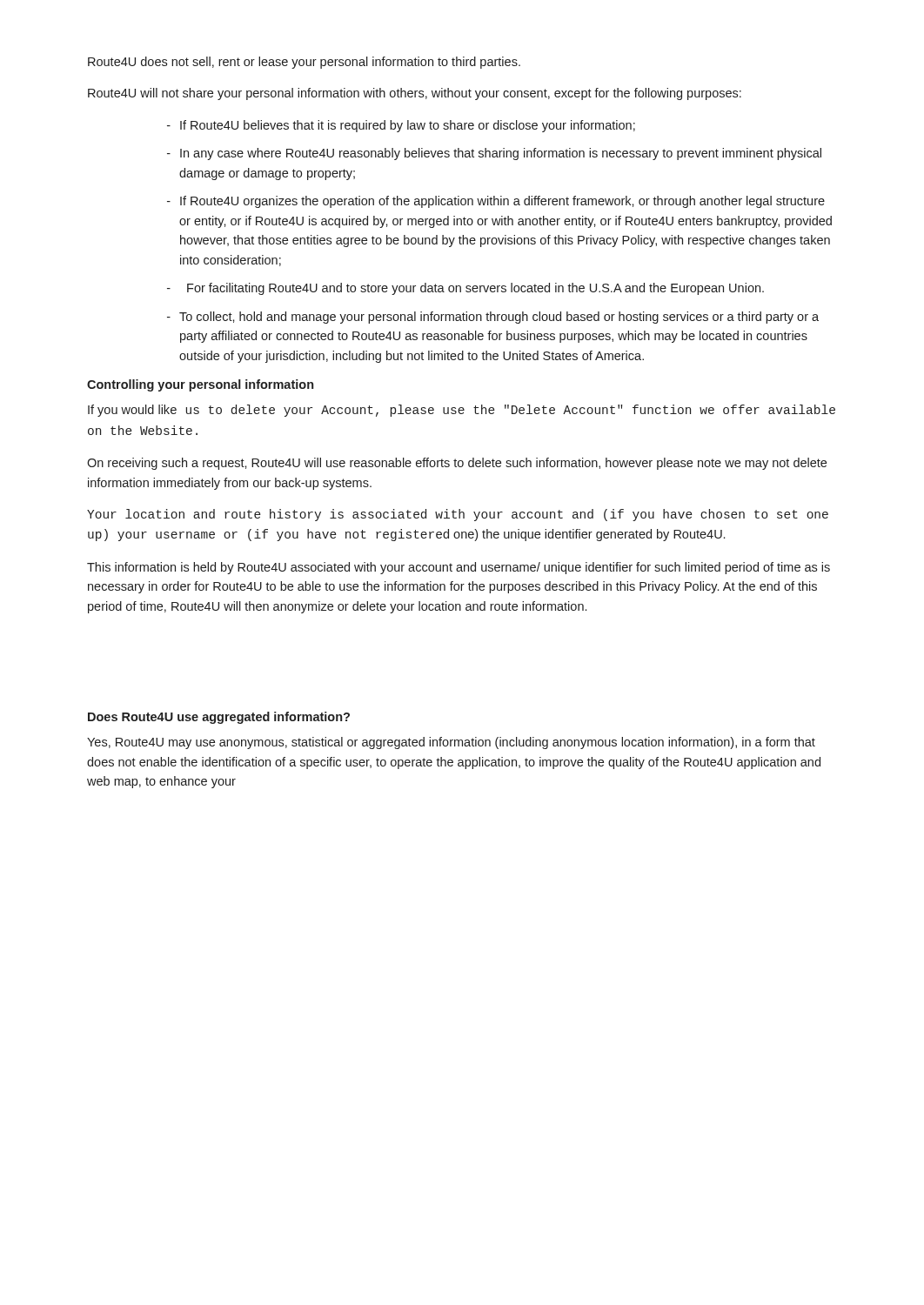Locate the element starting "Route4U will not share your"
The width and height of the screenshot is (924, 1305).
point(415,94)
